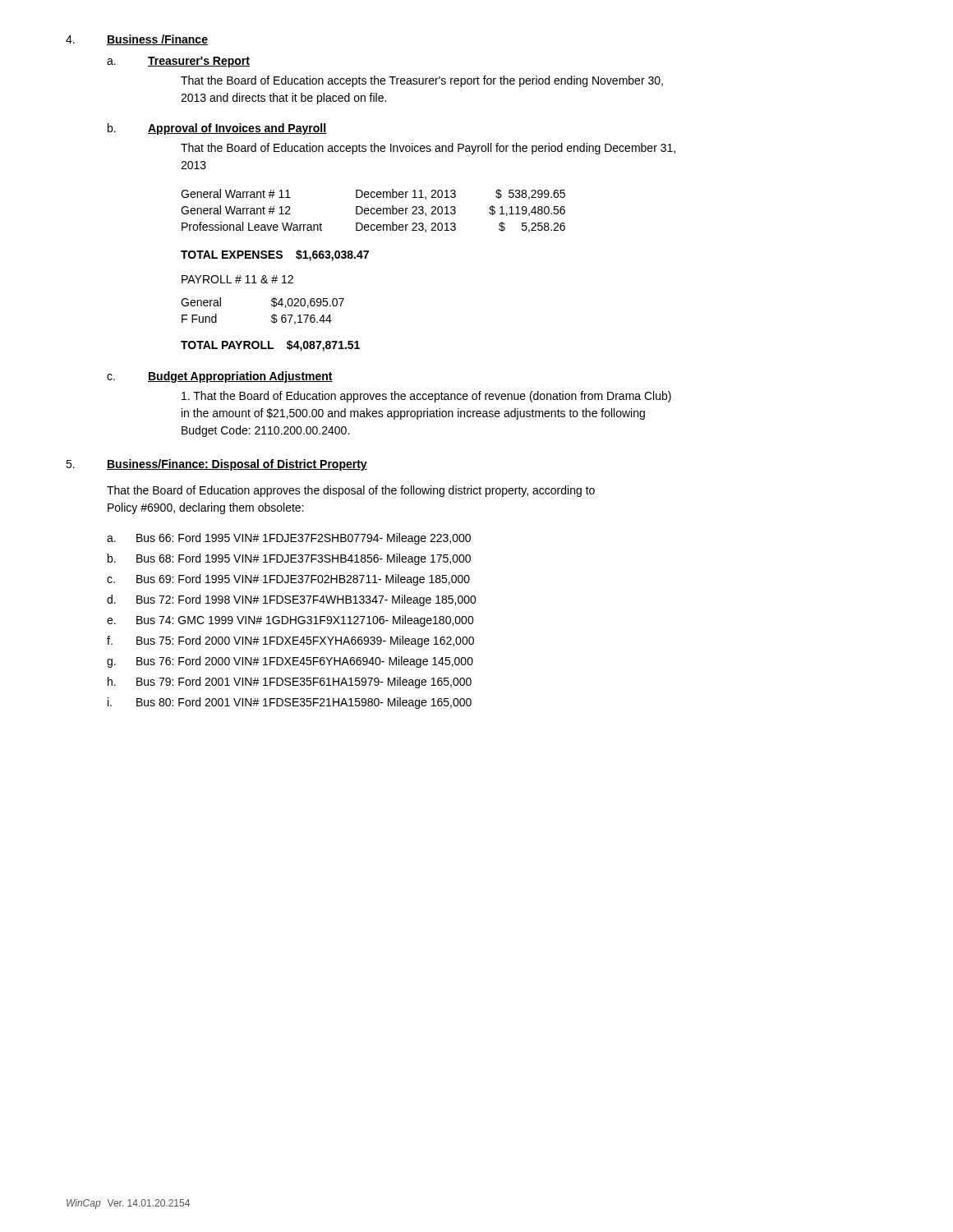Locate the list item that reads "d. Bus 72: Ford 1998"

coord(292,600)
